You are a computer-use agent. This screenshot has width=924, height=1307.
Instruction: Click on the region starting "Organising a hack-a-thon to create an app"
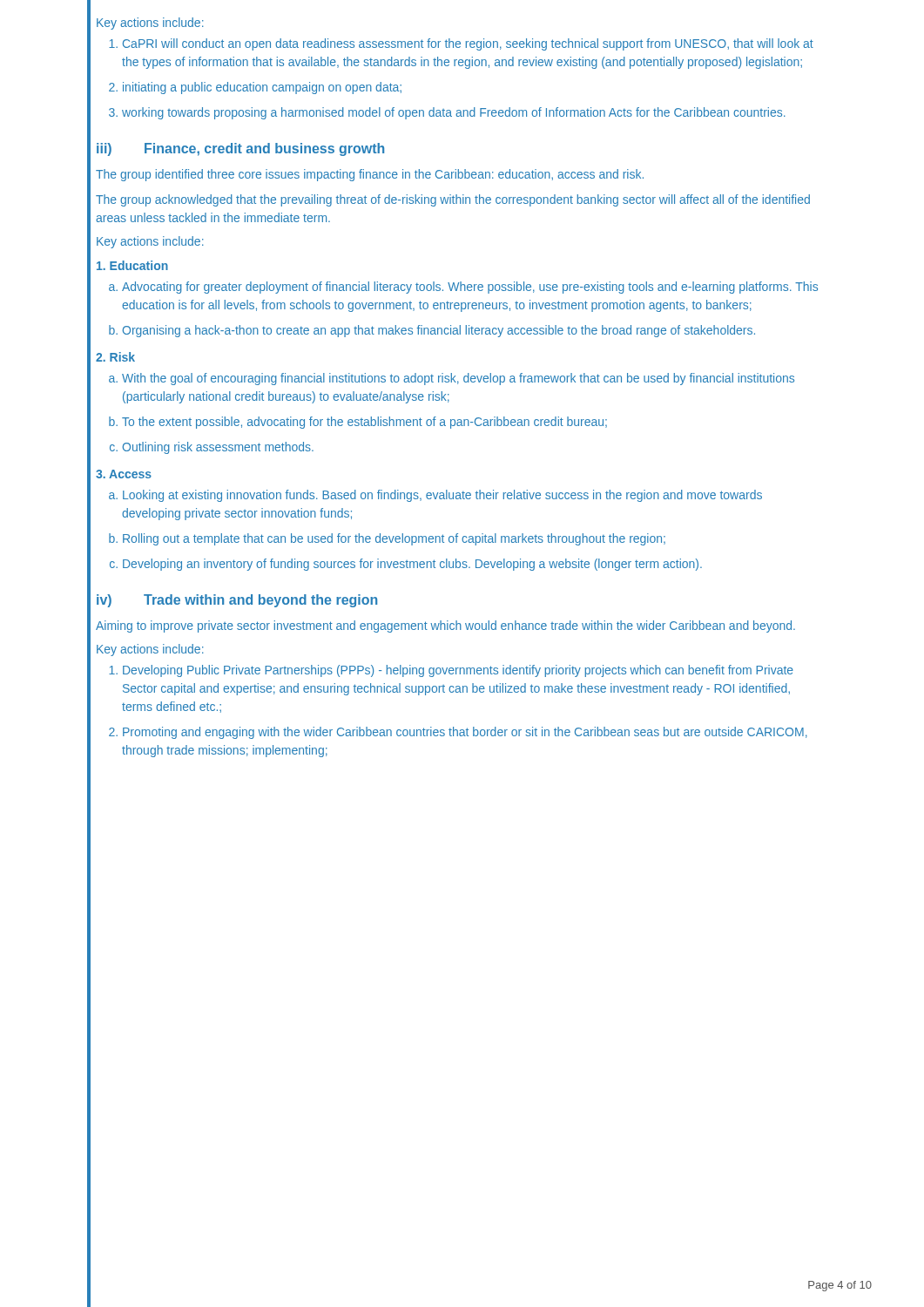point(457,331)
